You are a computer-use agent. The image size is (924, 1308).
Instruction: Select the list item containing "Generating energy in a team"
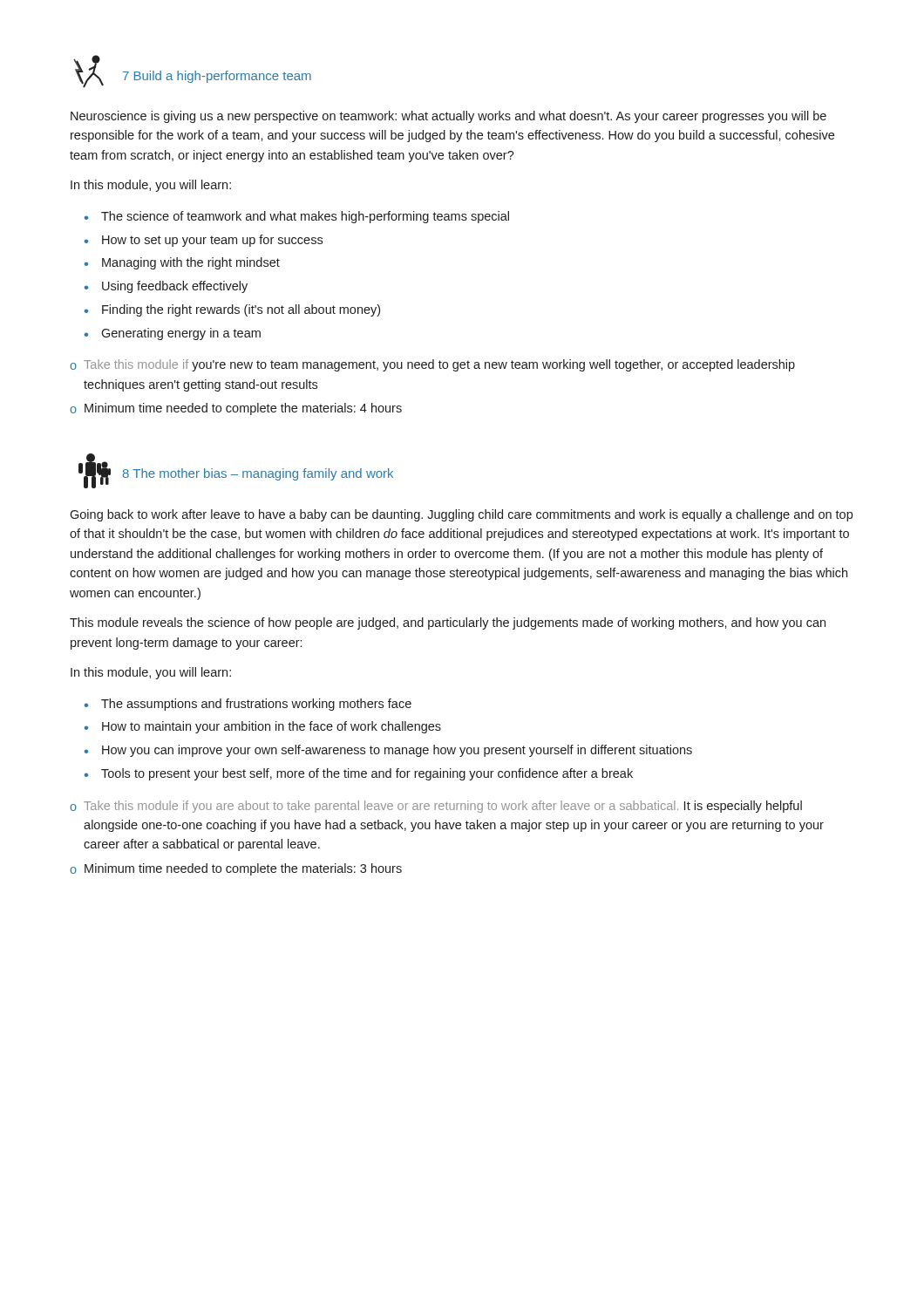(x=181, y=333)
